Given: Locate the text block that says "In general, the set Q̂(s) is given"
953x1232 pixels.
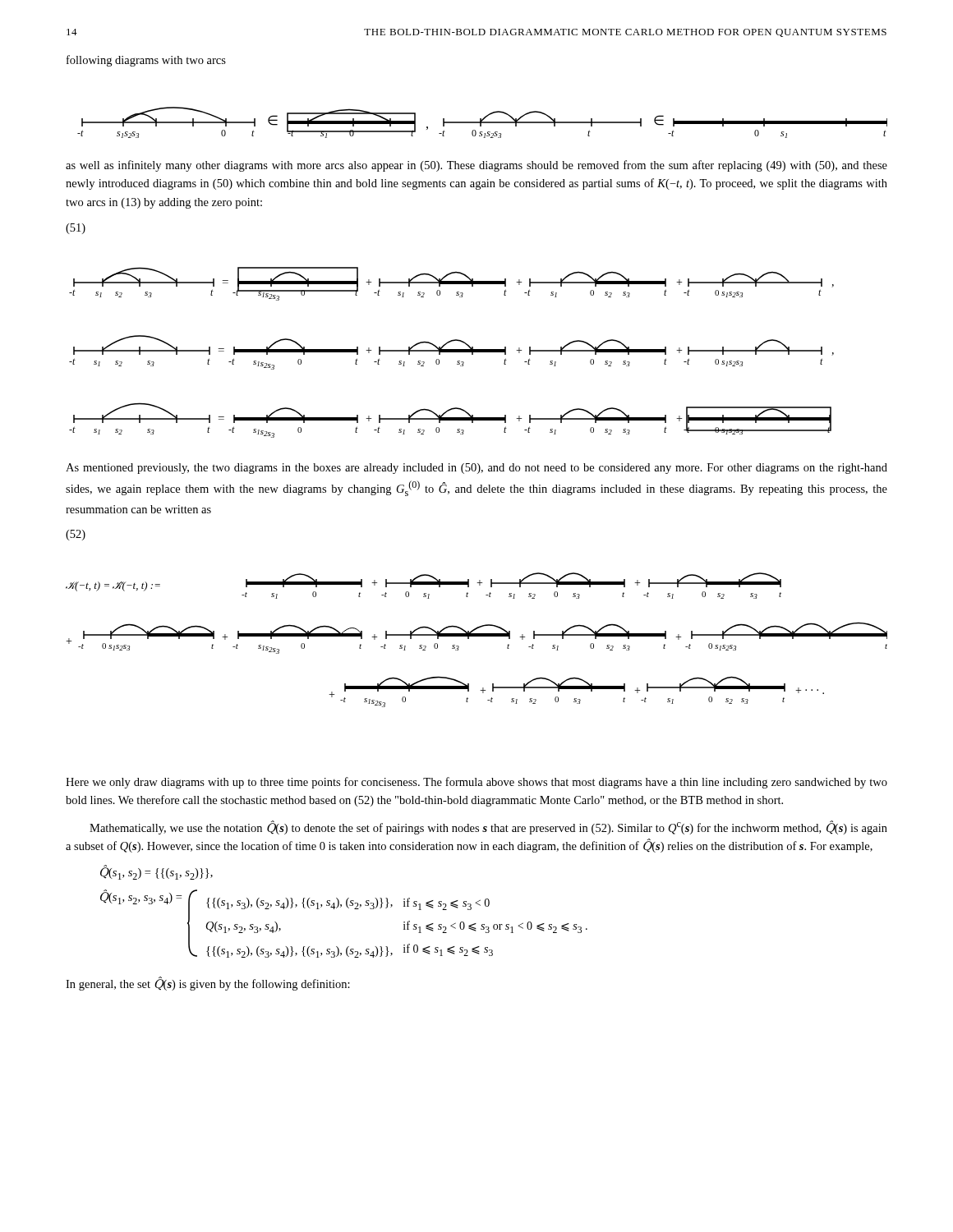Looking at the screenshot, I should point(208,984).
